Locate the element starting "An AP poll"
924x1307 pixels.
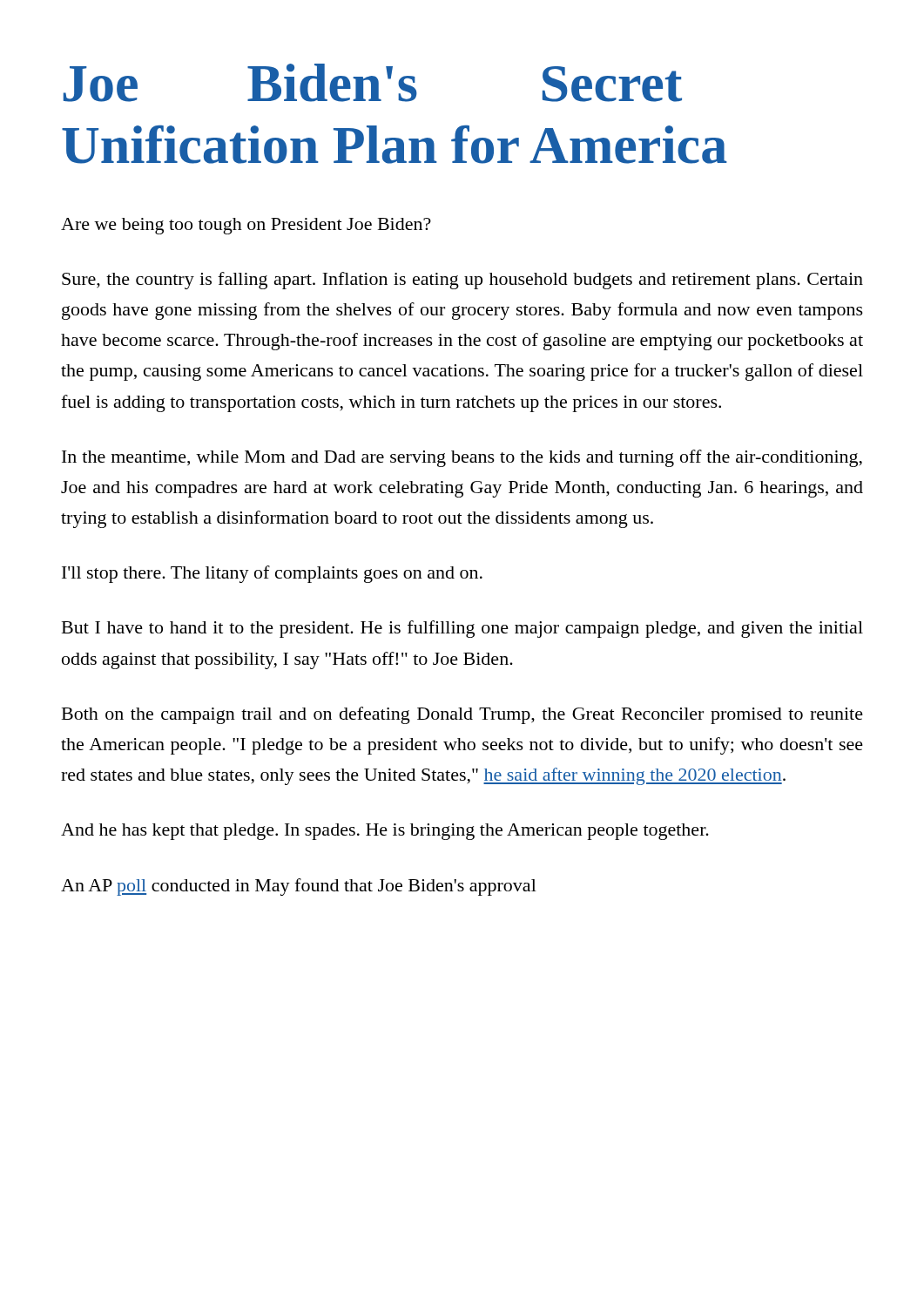(x=299, y=885)
